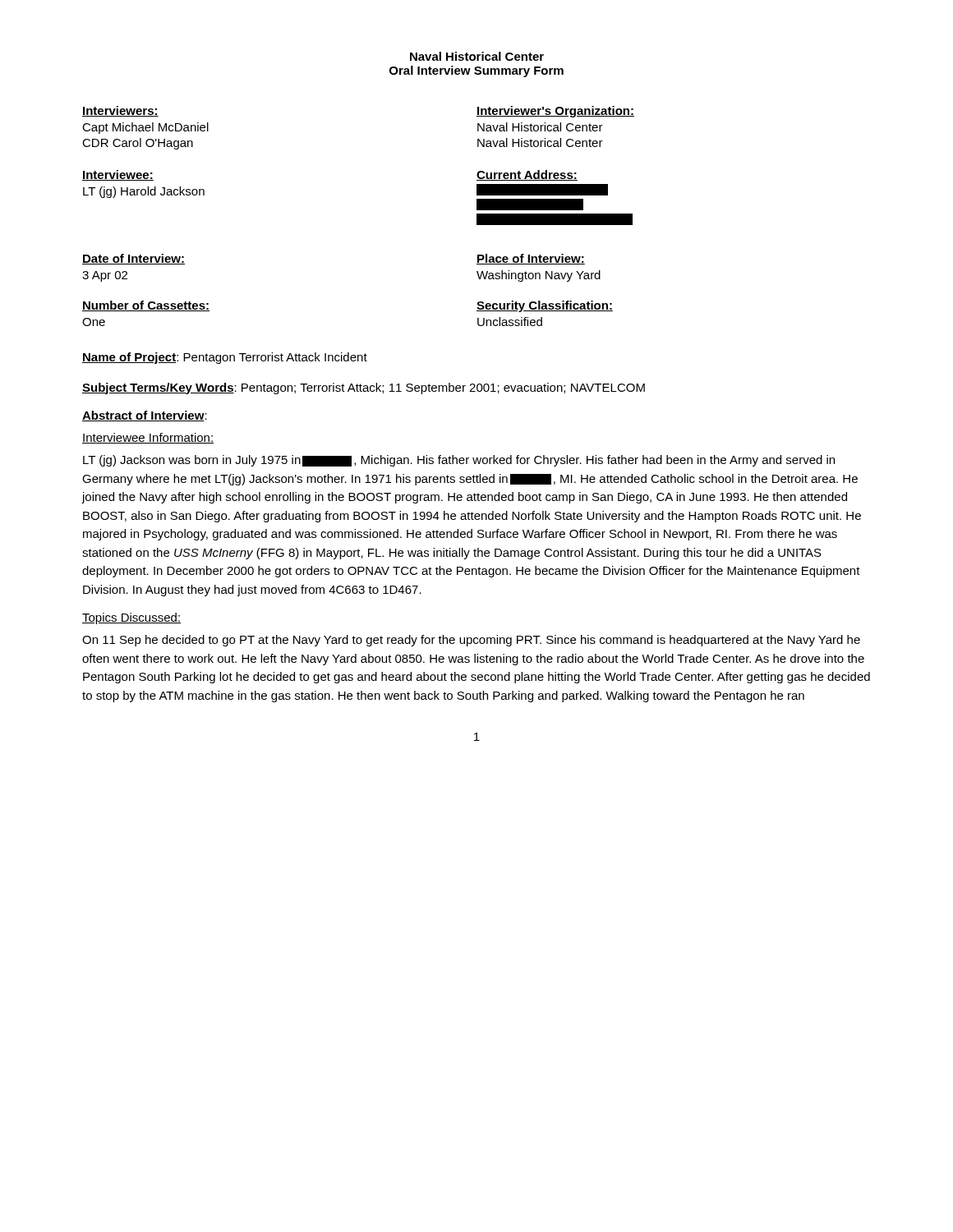Click on the text block starting "Topics Discussed:"
The image size is (953, 1232).
[x=131, y=618]
